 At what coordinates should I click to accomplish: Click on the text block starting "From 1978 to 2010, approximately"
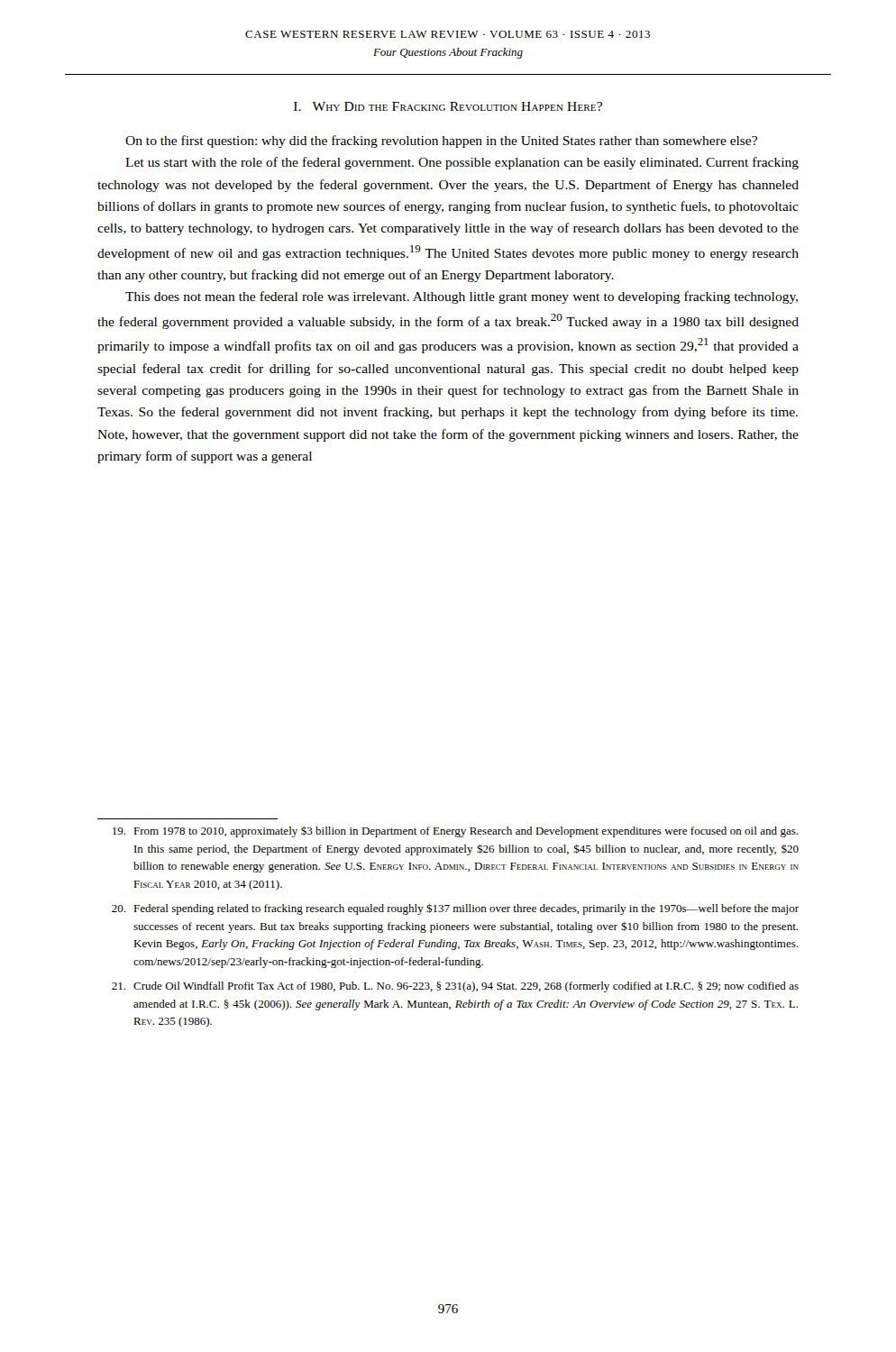(x=448, y=857)
